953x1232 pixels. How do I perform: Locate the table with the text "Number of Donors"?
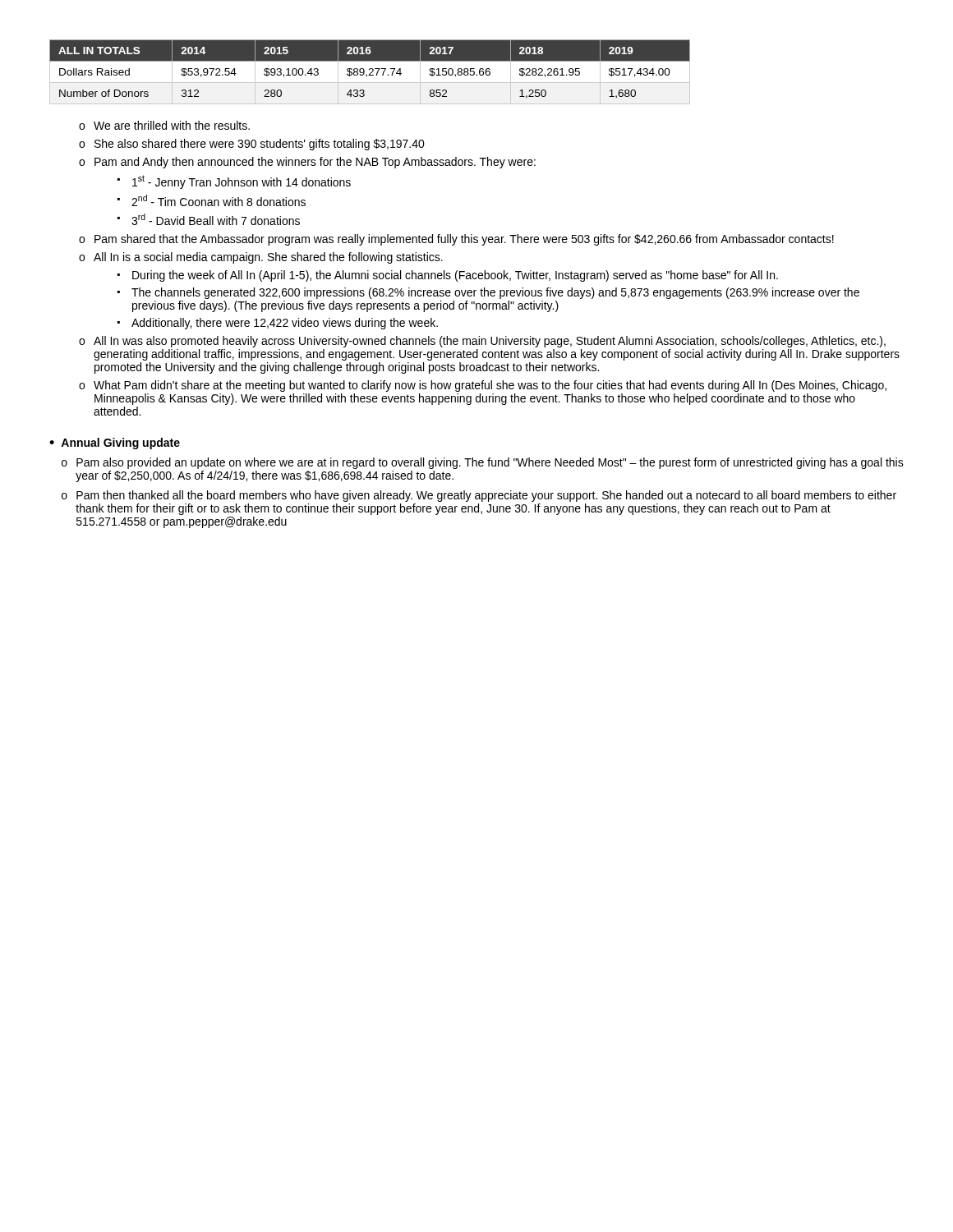pos(476,72)
